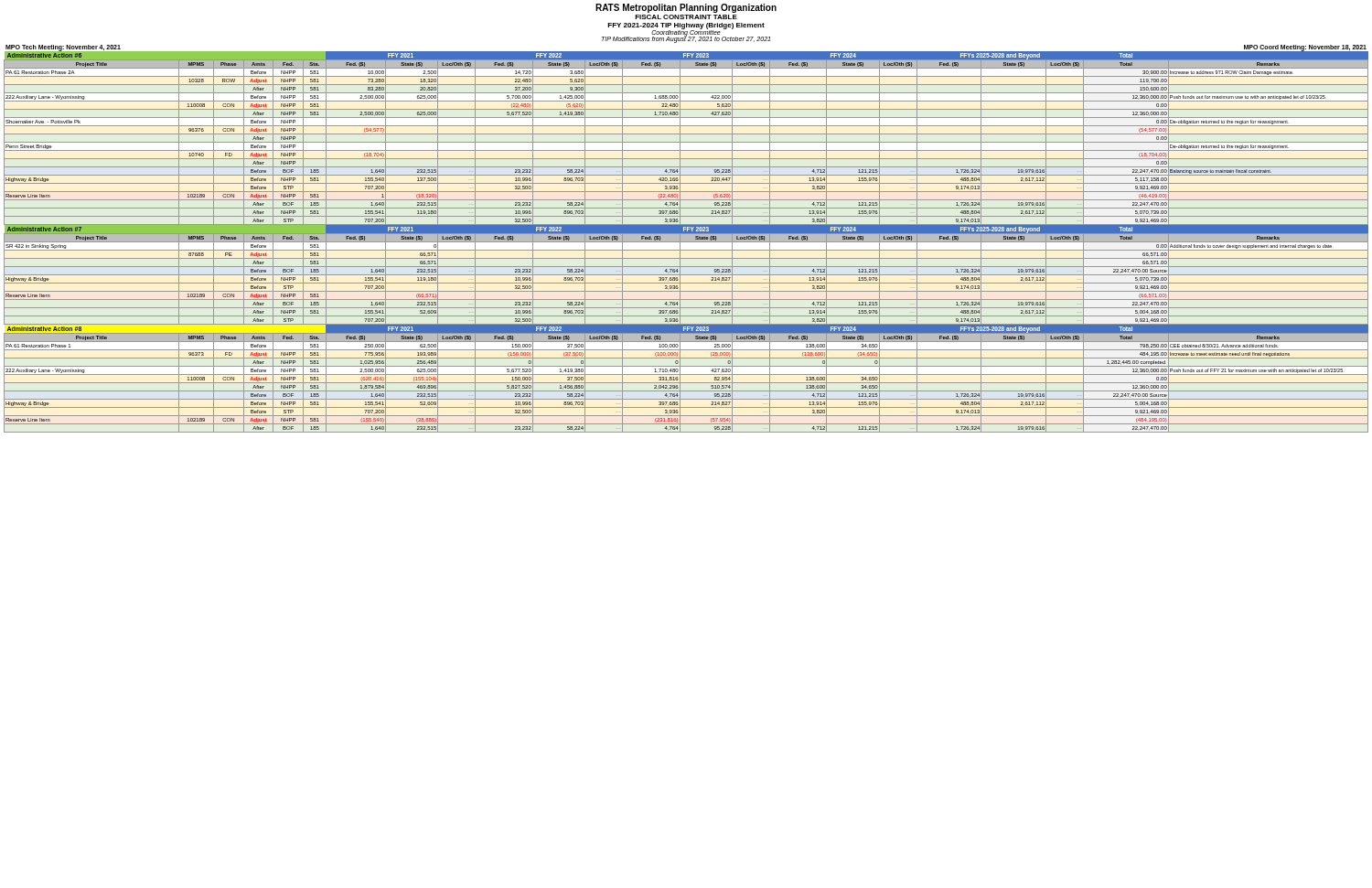Locate the table with the text "Loc/Oth ($)"

click(686, 242)
